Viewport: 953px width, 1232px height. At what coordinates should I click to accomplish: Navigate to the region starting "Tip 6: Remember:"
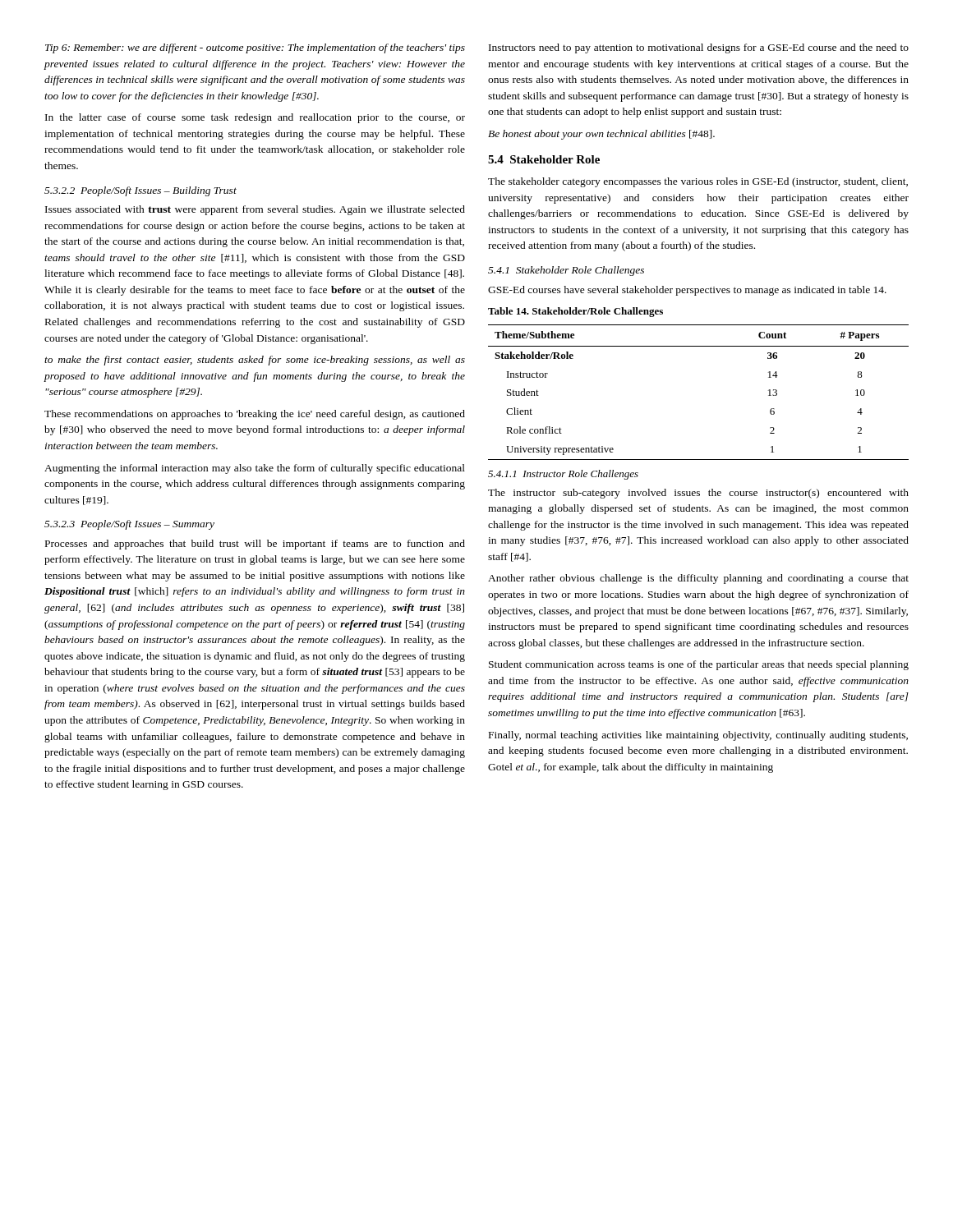255,72
